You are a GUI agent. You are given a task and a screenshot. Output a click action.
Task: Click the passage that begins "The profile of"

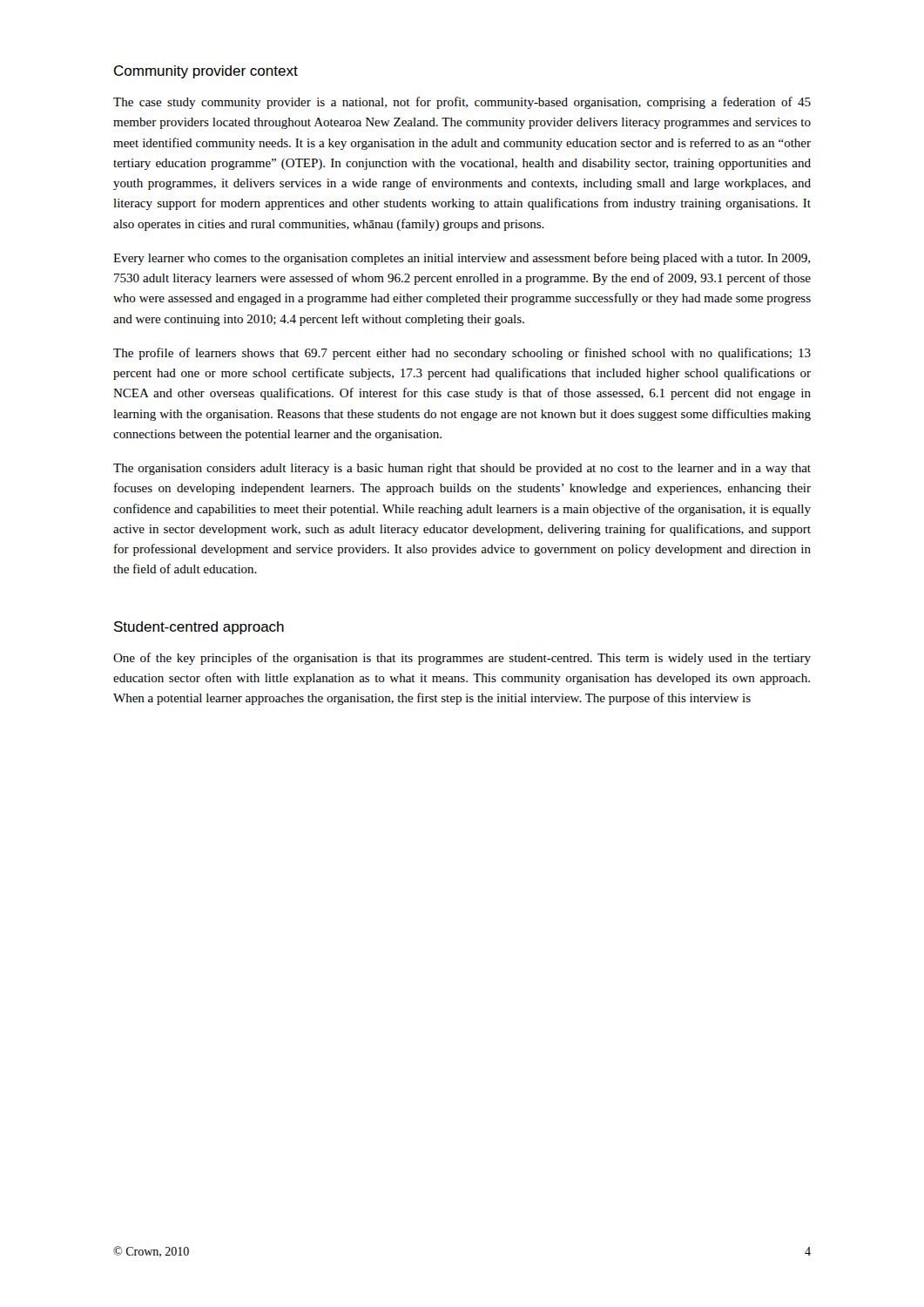point(462,394)
